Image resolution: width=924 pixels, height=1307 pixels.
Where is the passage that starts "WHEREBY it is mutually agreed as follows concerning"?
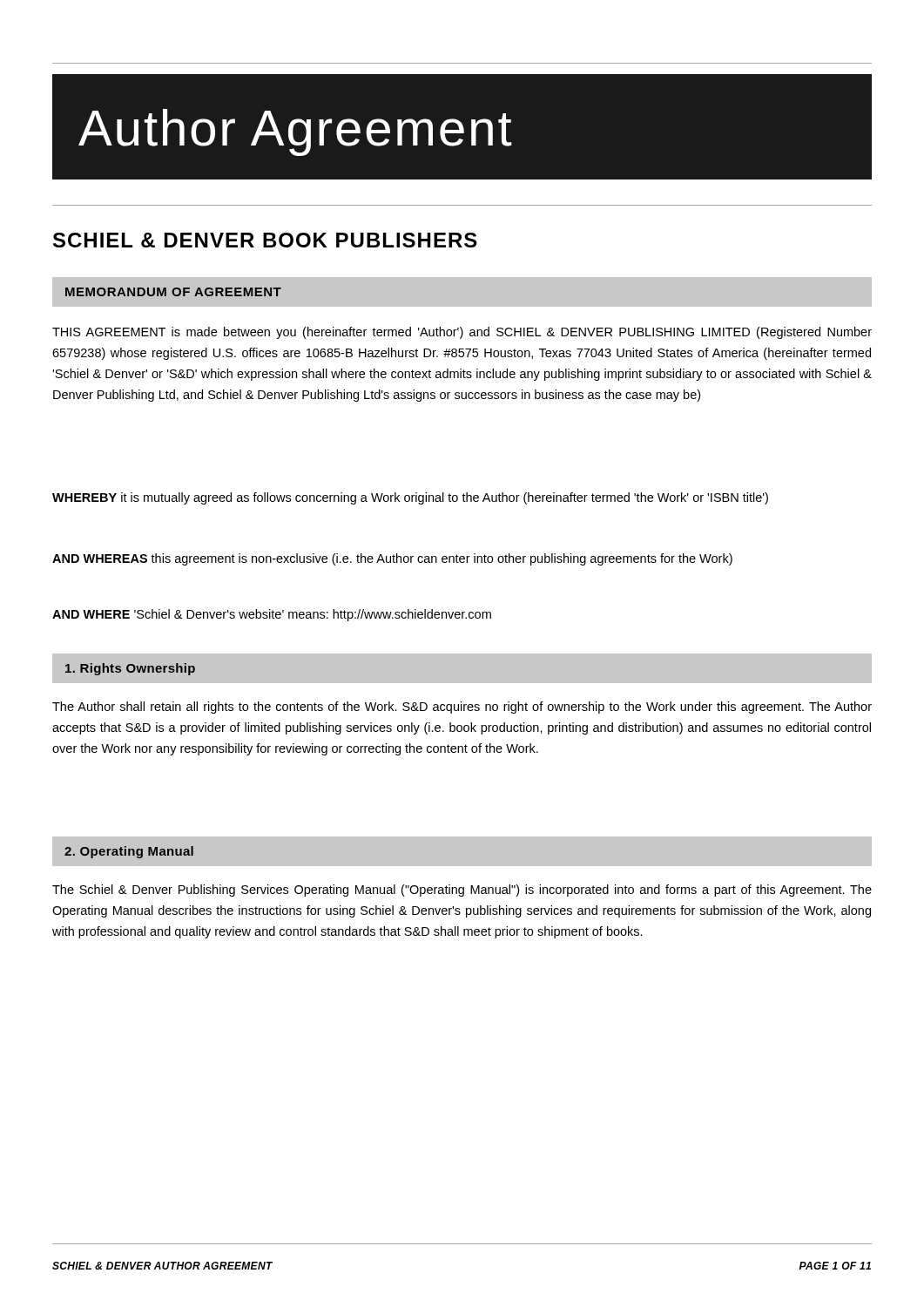click(x=411, y=498)
